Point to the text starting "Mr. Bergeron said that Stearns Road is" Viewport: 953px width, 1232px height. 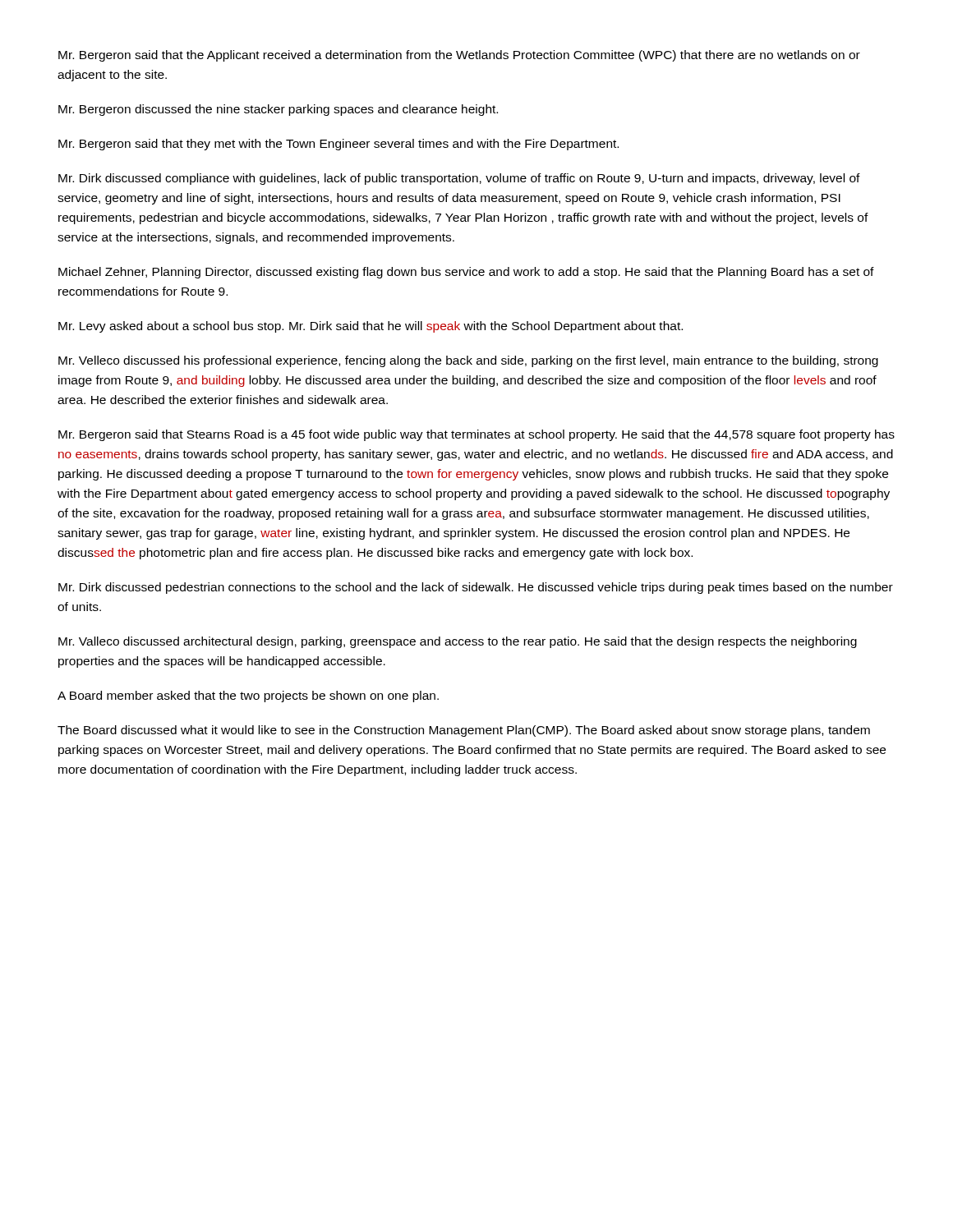click(476, 493)
